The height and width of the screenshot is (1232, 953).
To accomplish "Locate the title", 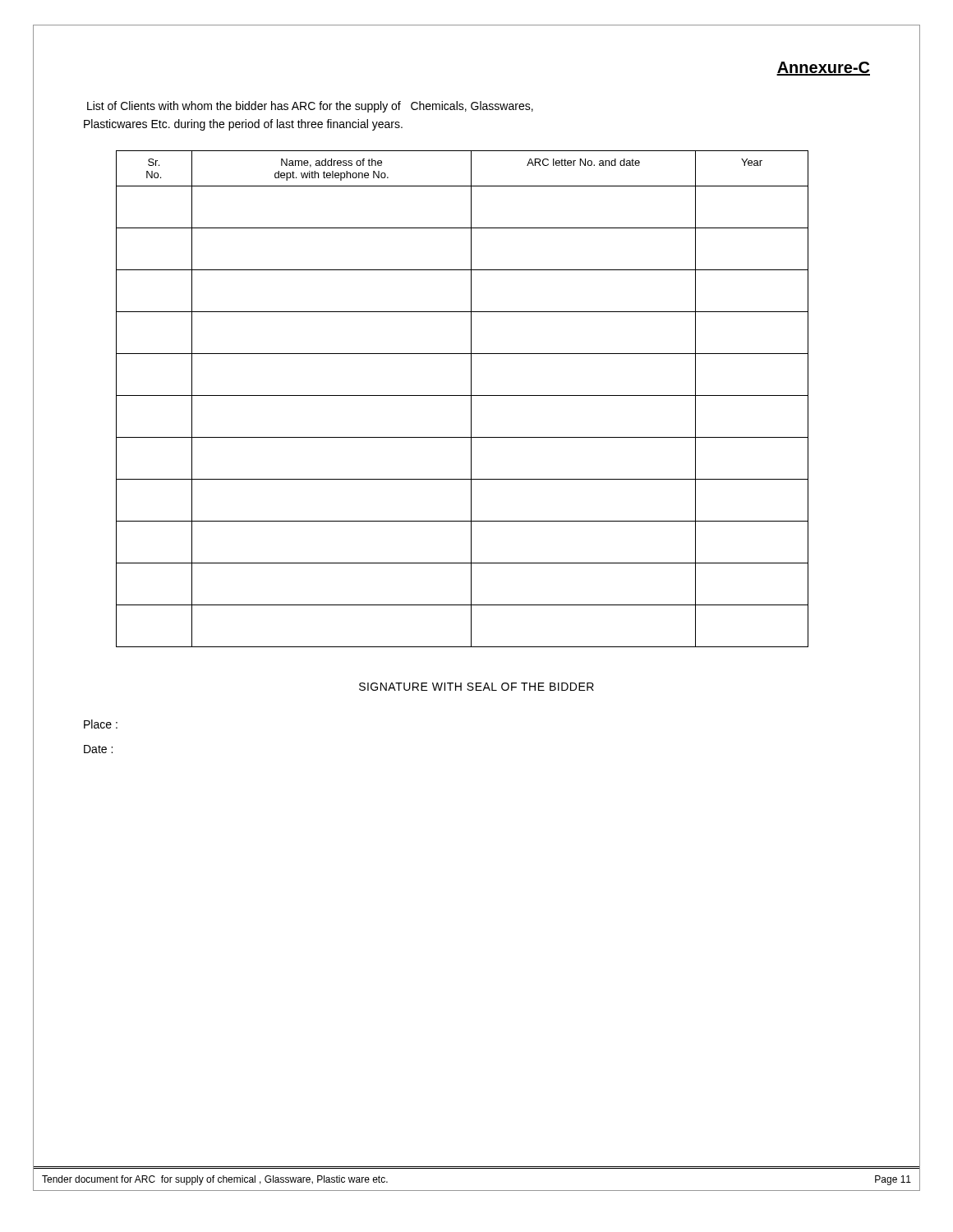I will (823, 67).
